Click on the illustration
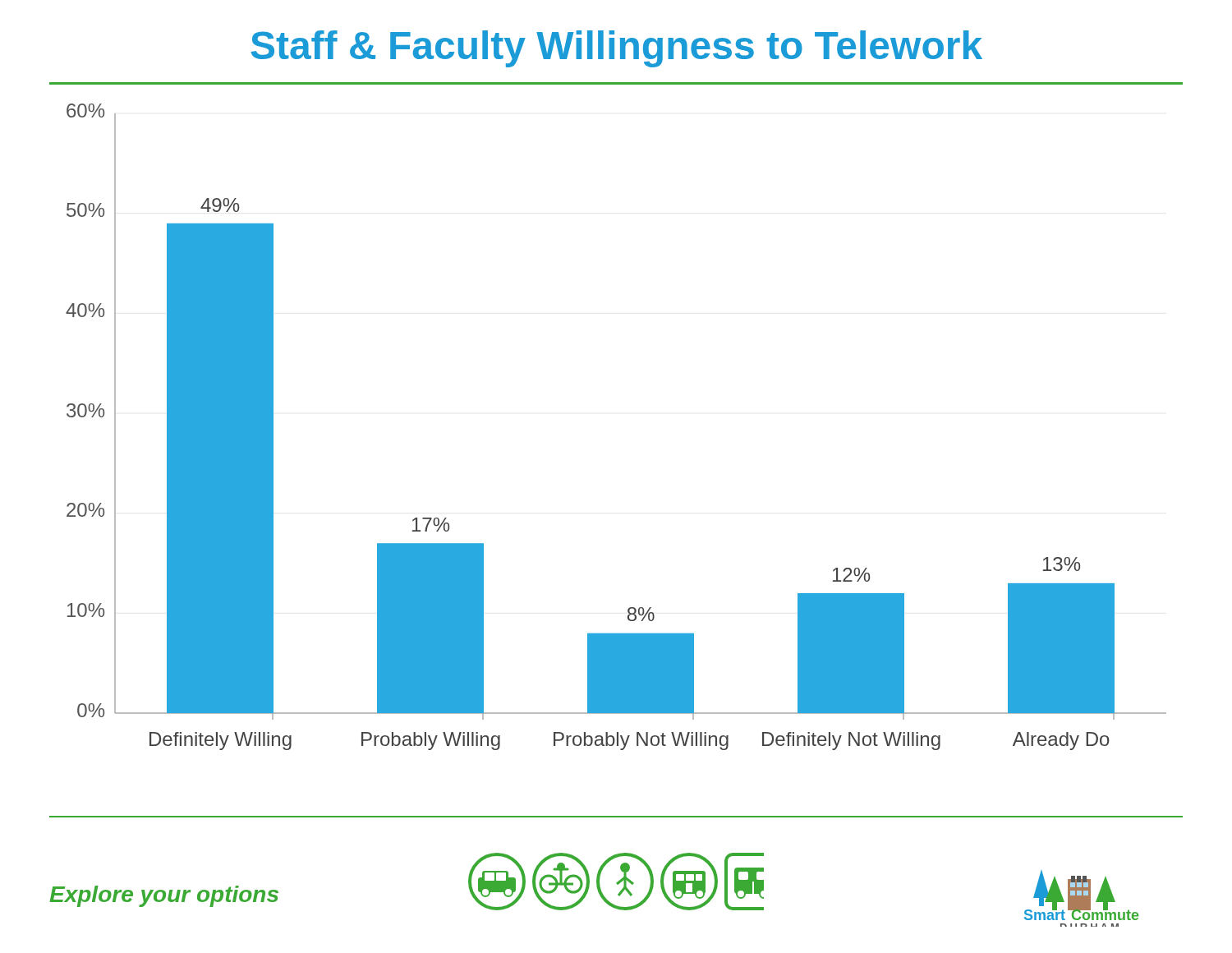 [616, 883]
